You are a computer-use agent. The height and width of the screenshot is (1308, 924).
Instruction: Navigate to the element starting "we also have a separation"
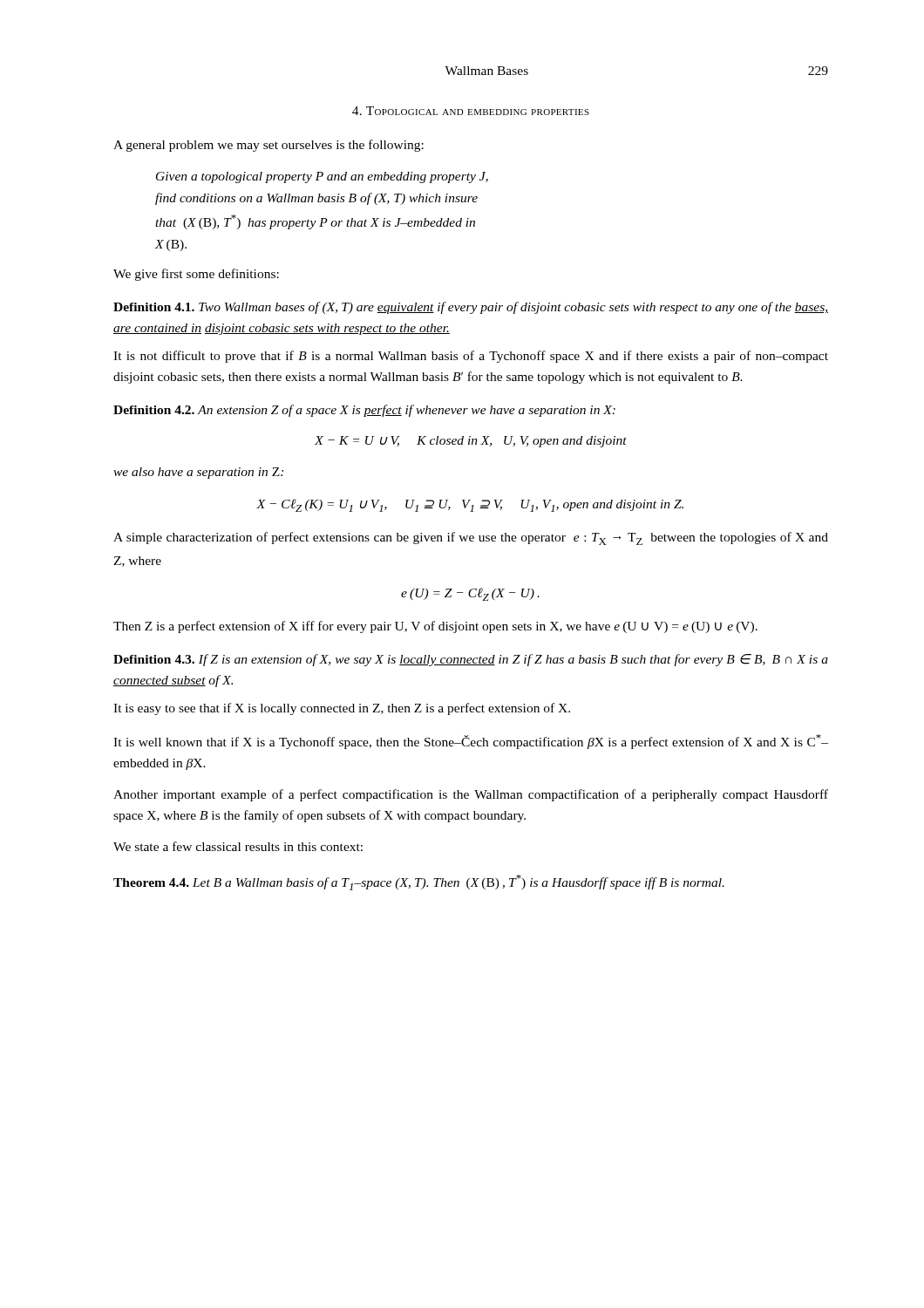coord(199,471)
